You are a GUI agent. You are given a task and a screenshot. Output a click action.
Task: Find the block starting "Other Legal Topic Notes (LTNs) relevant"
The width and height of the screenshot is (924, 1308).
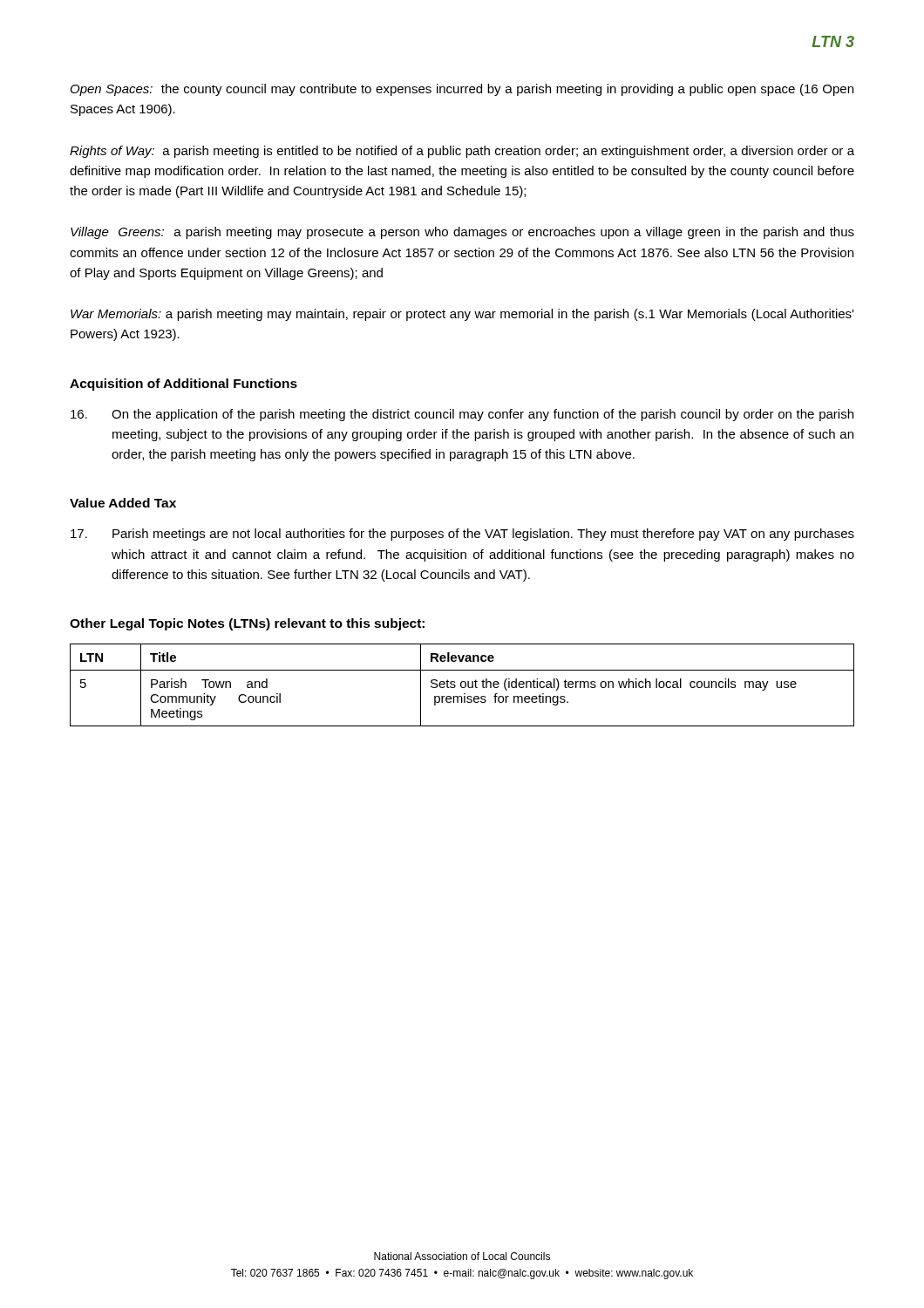[248, 623]
